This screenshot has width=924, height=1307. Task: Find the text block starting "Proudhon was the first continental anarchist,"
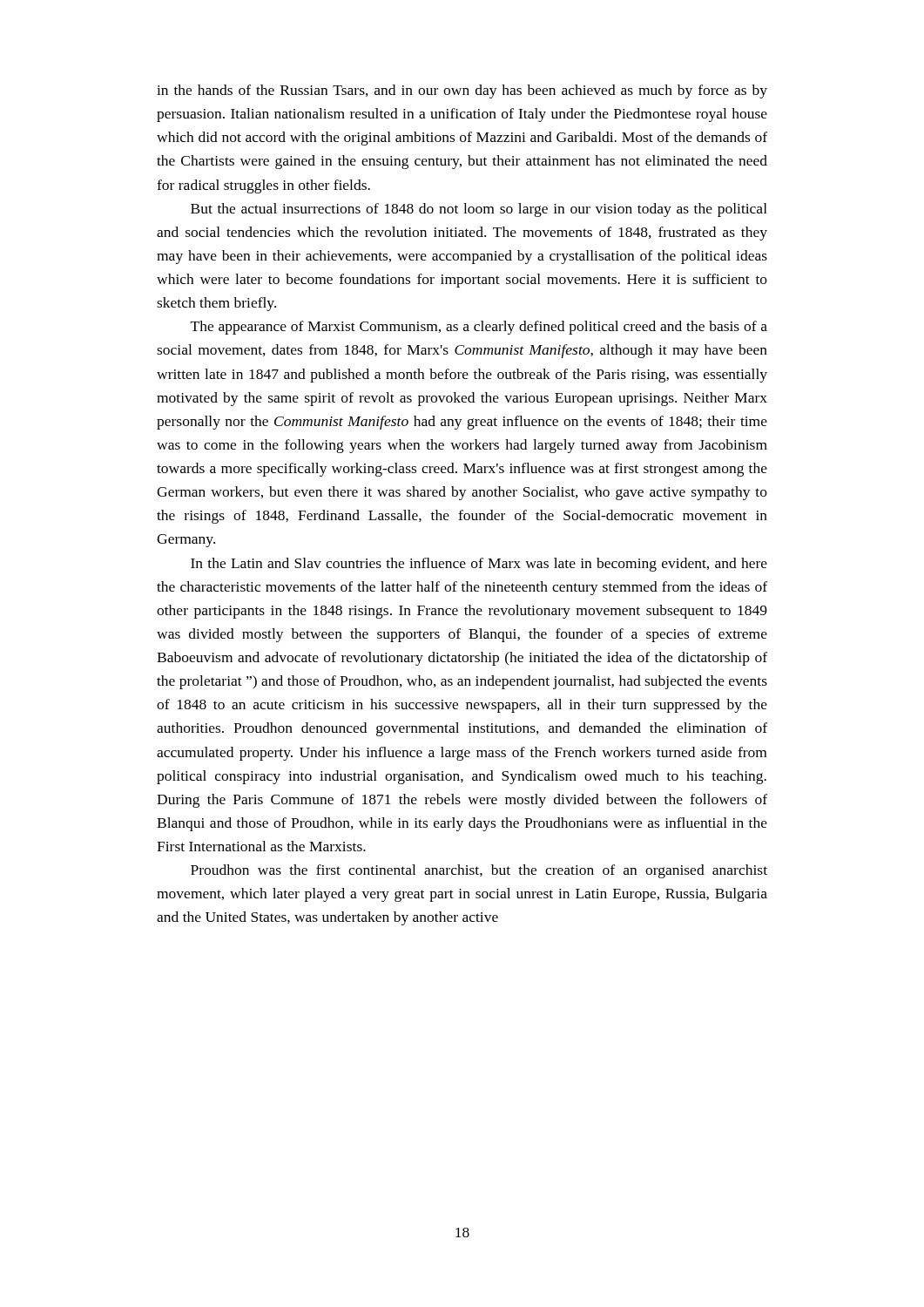[462, 893]
